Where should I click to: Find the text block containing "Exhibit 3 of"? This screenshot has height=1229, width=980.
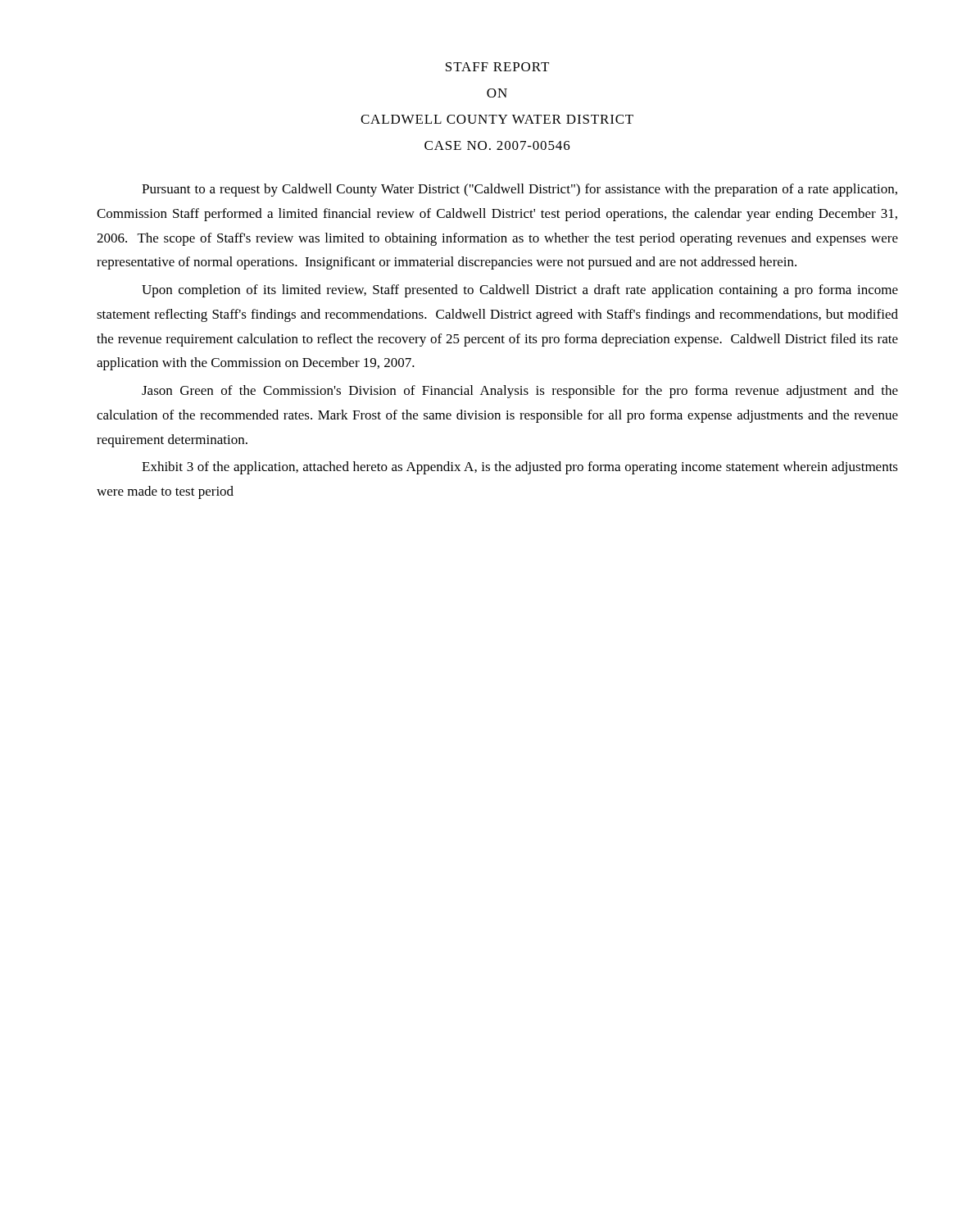[497, 479]
